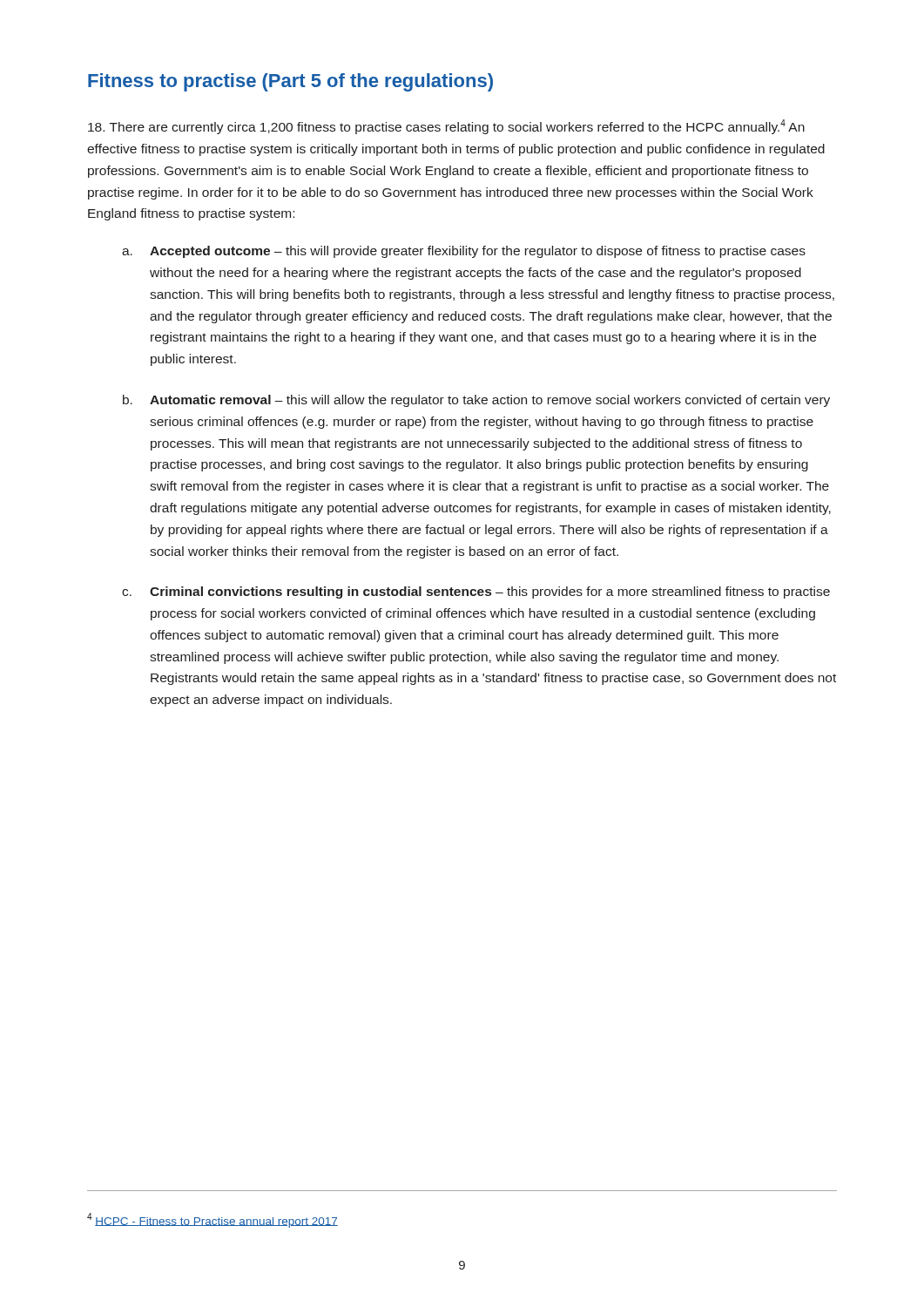Click on the element starting "Fitness to practise (Part"
This screenshot has height=1307, width=924.
pos(462,81)
